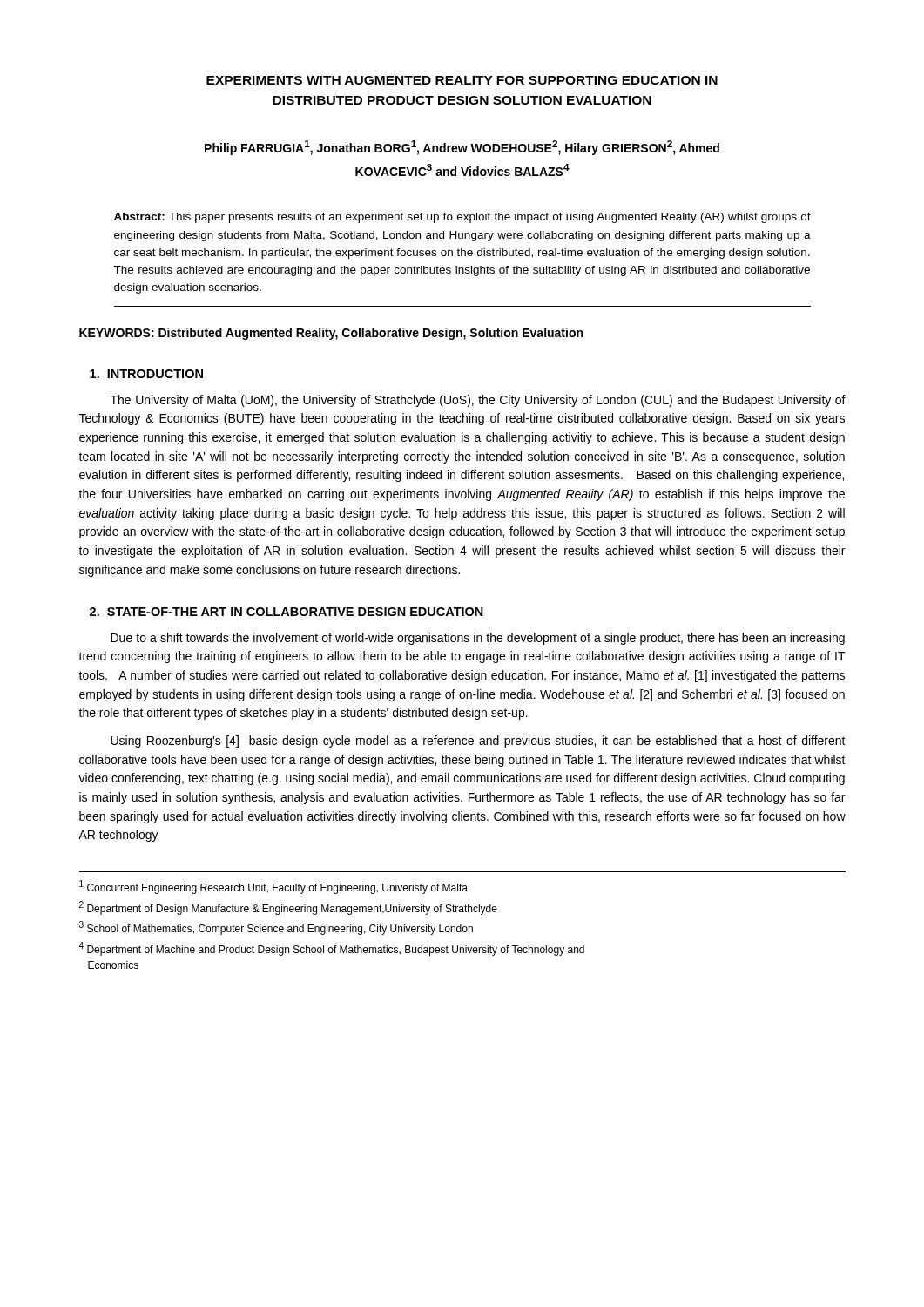This screenshot has width=924, height=1307.
Task: Click on the text block starting "EXPERIMENTS WITH AUGMENTED REALITY FOR SUPPORTING EDUCATION"
Action: coord(462,90)
